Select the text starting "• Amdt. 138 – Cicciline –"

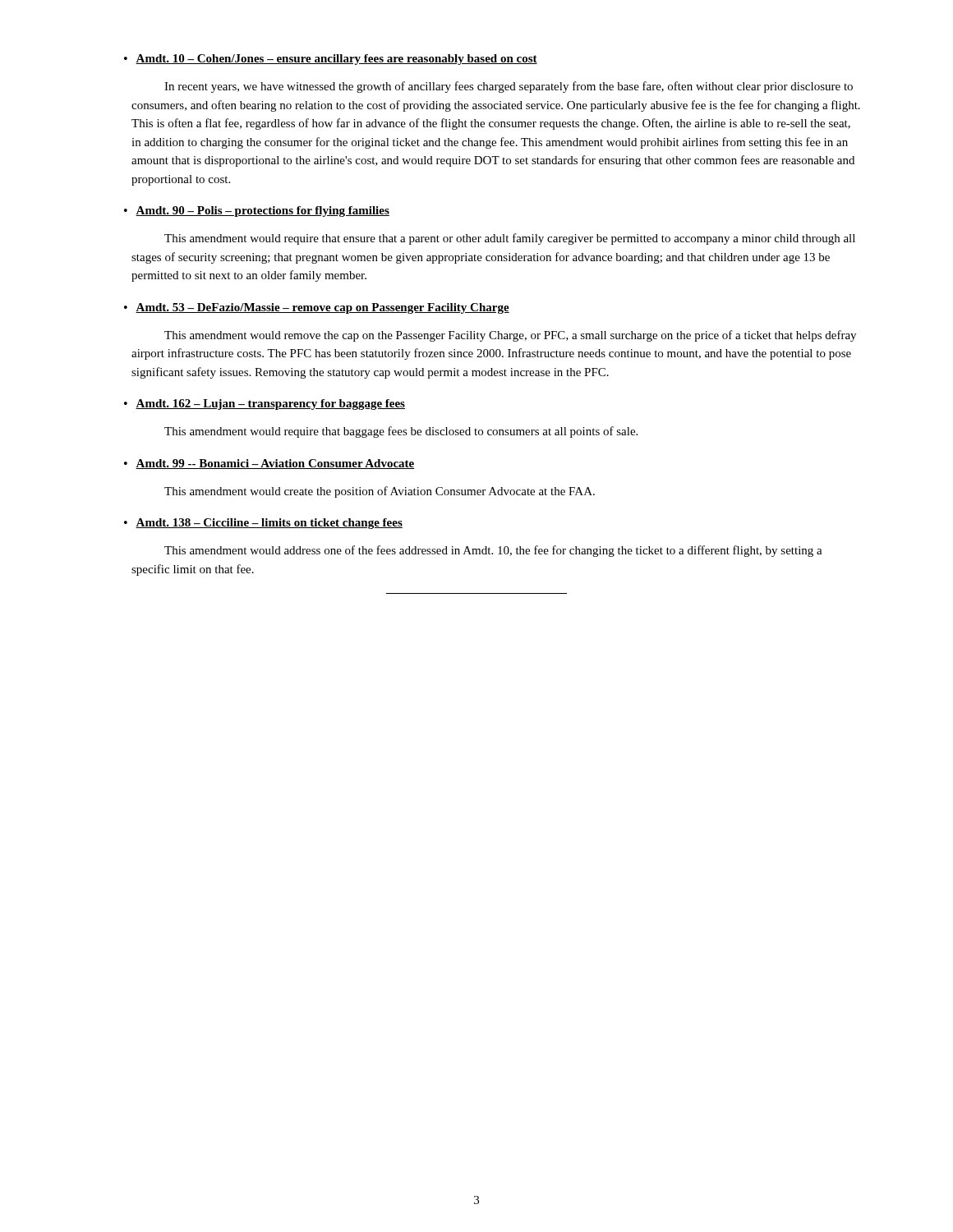point(263,524)
